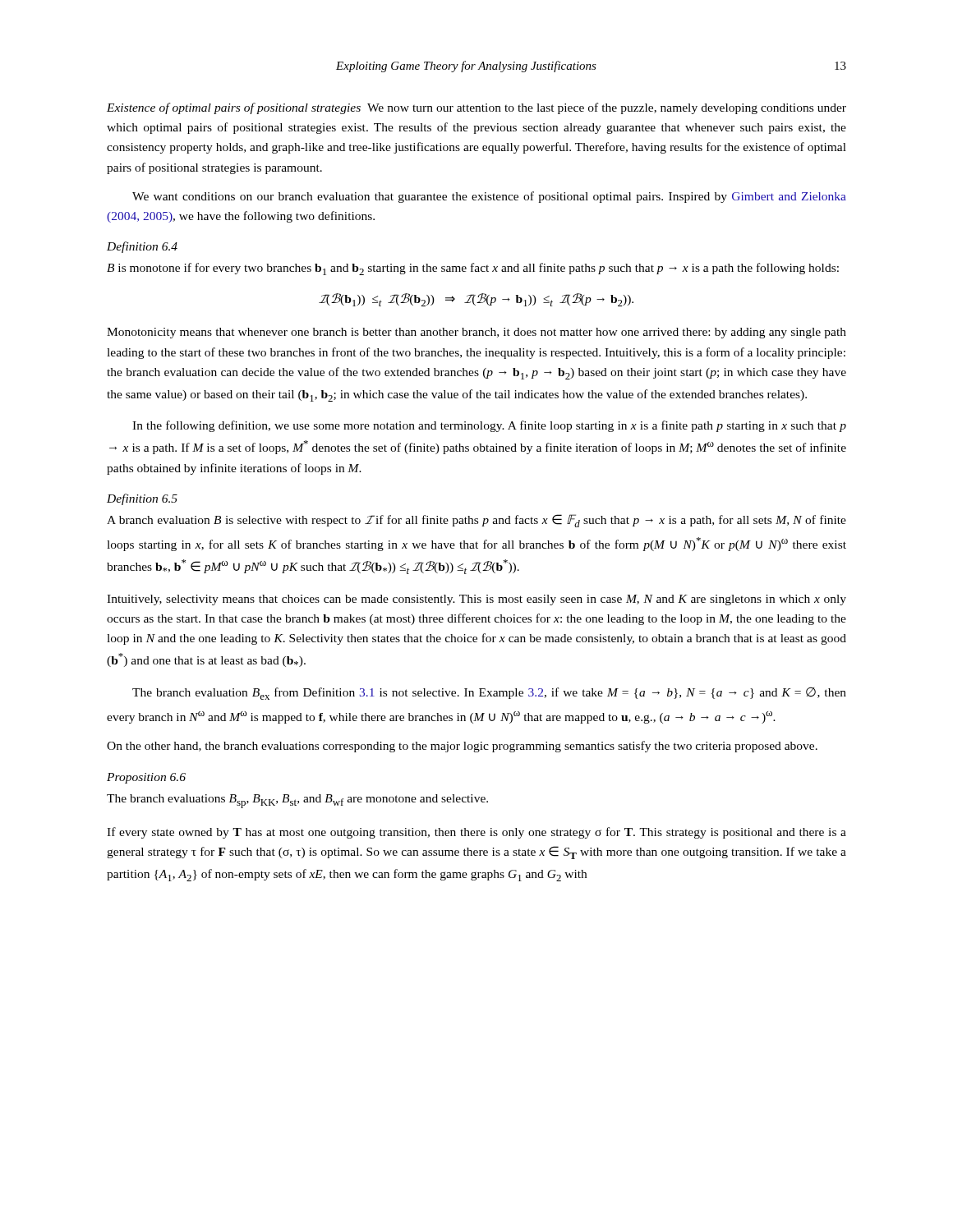Locate the element starting "The branch evaluation Bex from Definition 3.1"
This screenshot has width=953, height=1232.
476,704
